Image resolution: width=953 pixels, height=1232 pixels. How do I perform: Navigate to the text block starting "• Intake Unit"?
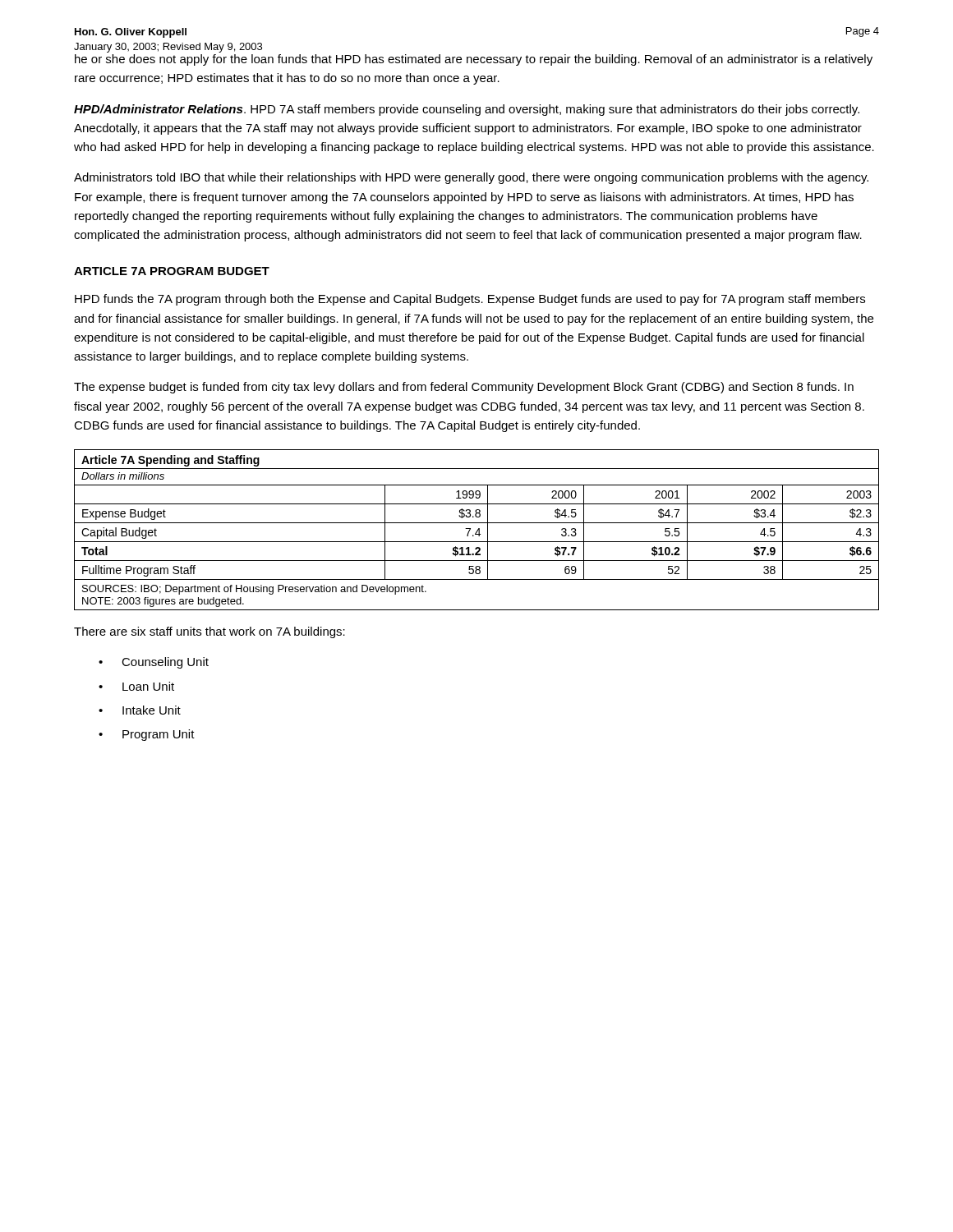pos(140,710)
